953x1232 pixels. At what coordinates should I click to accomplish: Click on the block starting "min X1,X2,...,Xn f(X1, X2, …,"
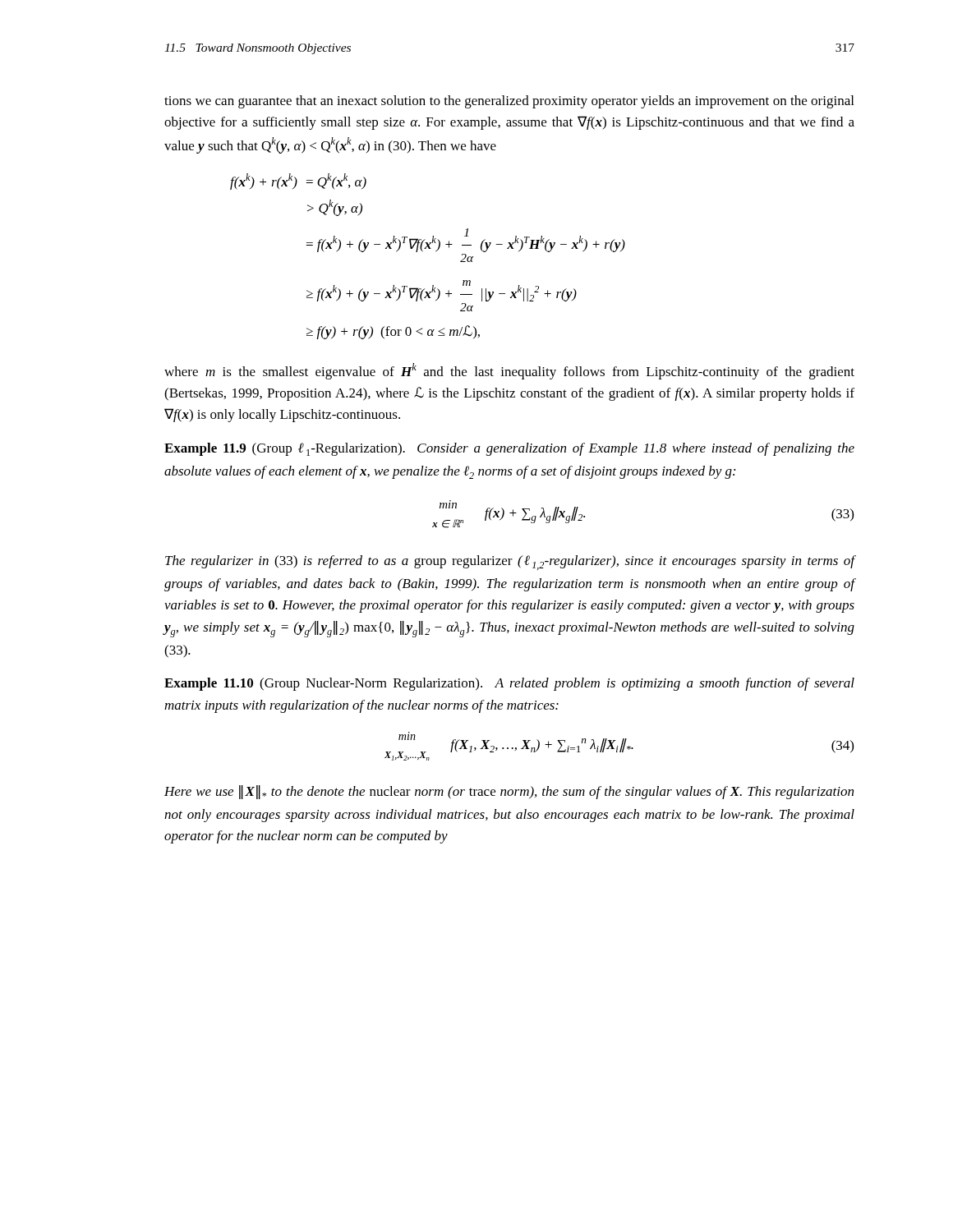(619, 746)
